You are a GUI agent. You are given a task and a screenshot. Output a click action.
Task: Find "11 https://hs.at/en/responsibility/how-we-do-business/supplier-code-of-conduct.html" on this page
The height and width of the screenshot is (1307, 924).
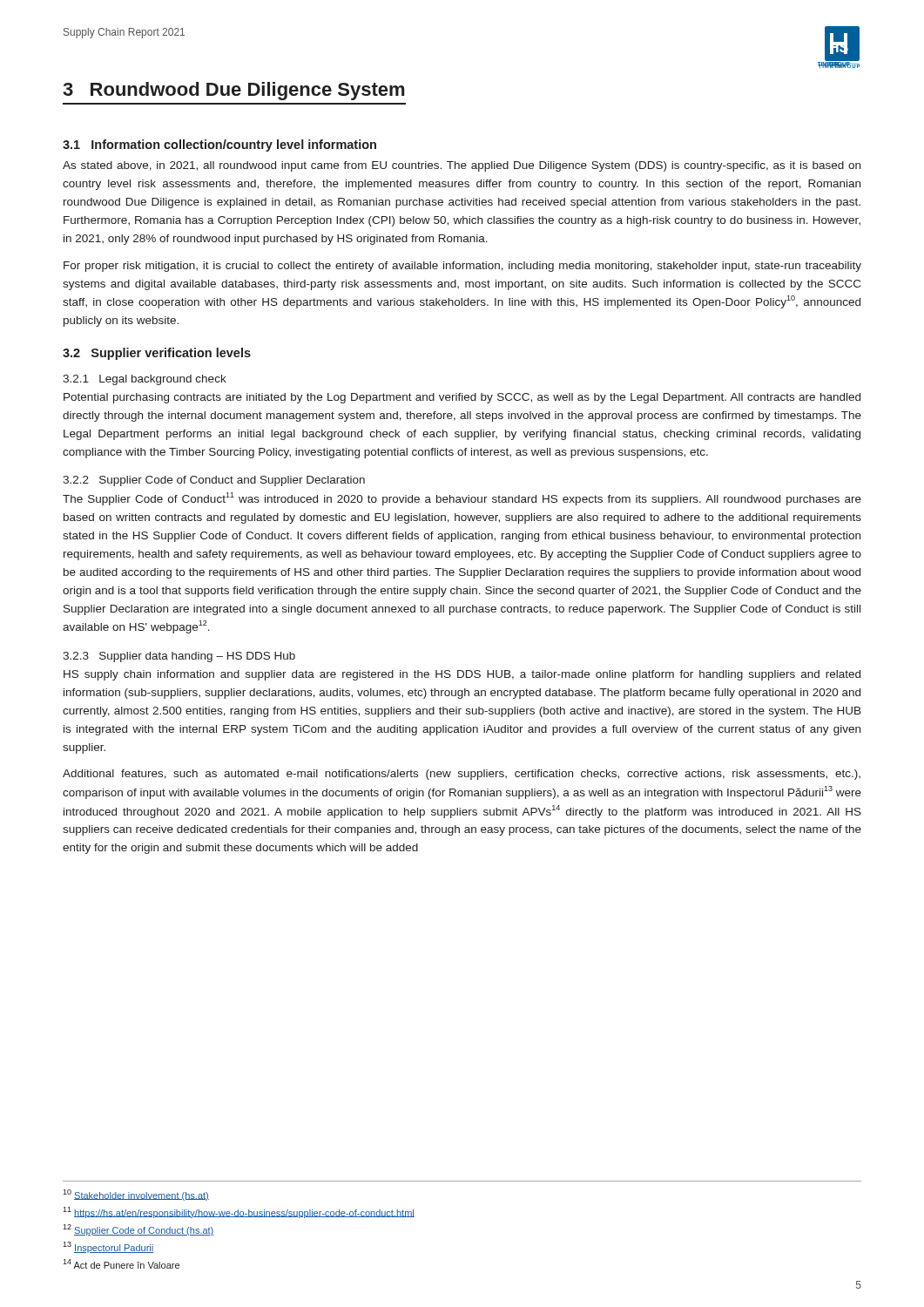pyautogui.click(x=239, y=1211)
